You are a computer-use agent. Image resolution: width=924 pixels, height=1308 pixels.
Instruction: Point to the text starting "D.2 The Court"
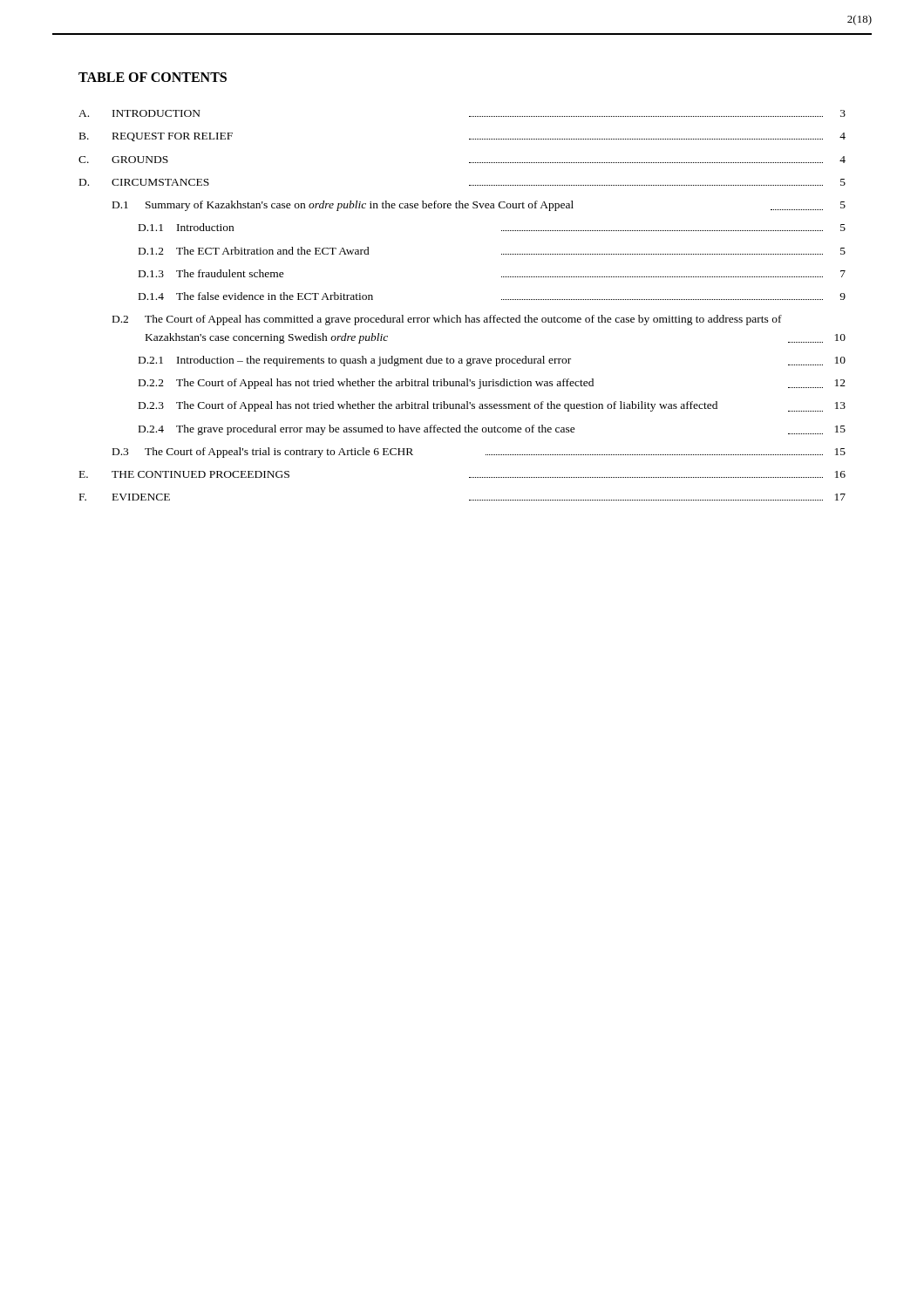(479, 328)
